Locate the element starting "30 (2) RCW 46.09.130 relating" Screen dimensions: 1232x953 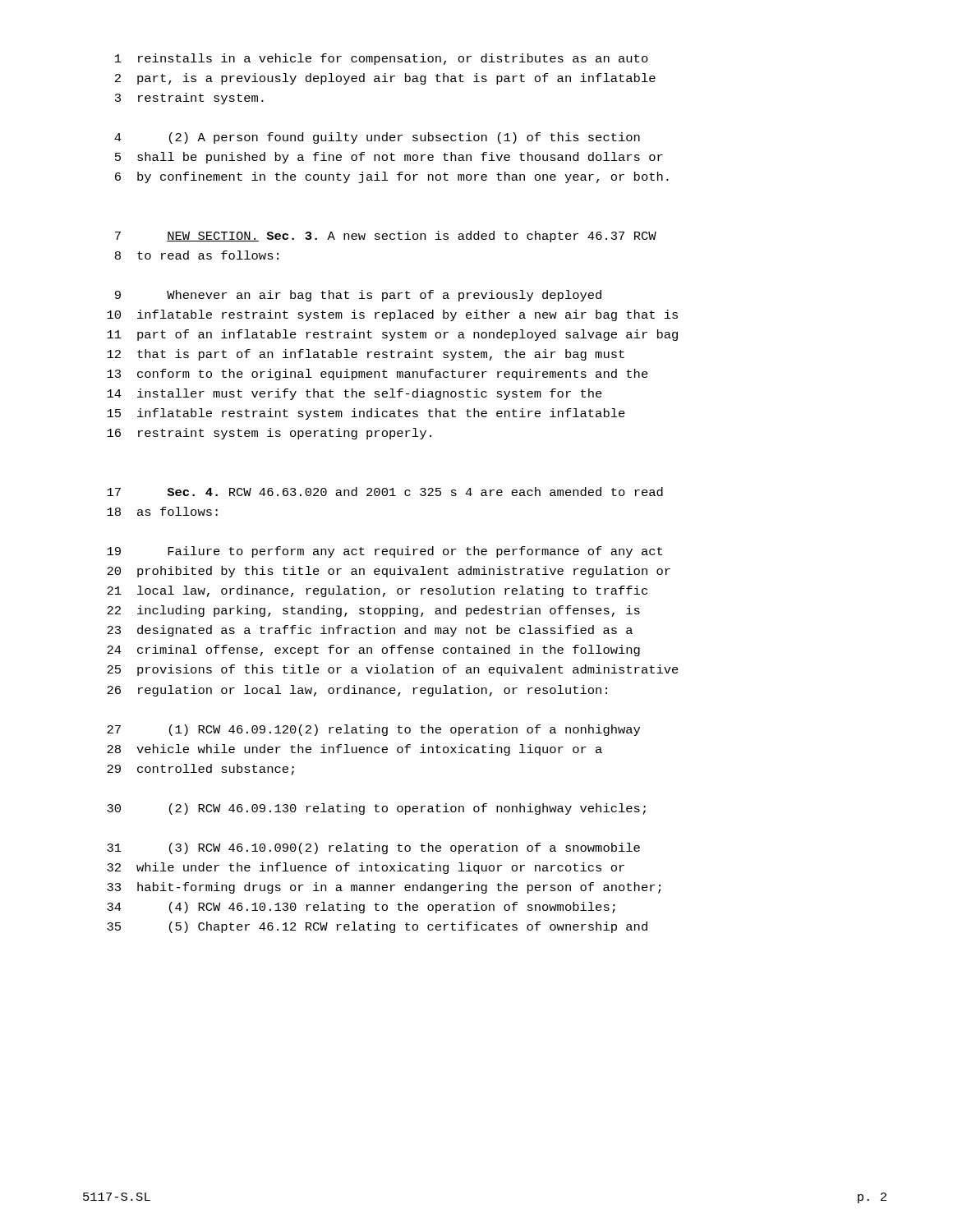(485, 809)
